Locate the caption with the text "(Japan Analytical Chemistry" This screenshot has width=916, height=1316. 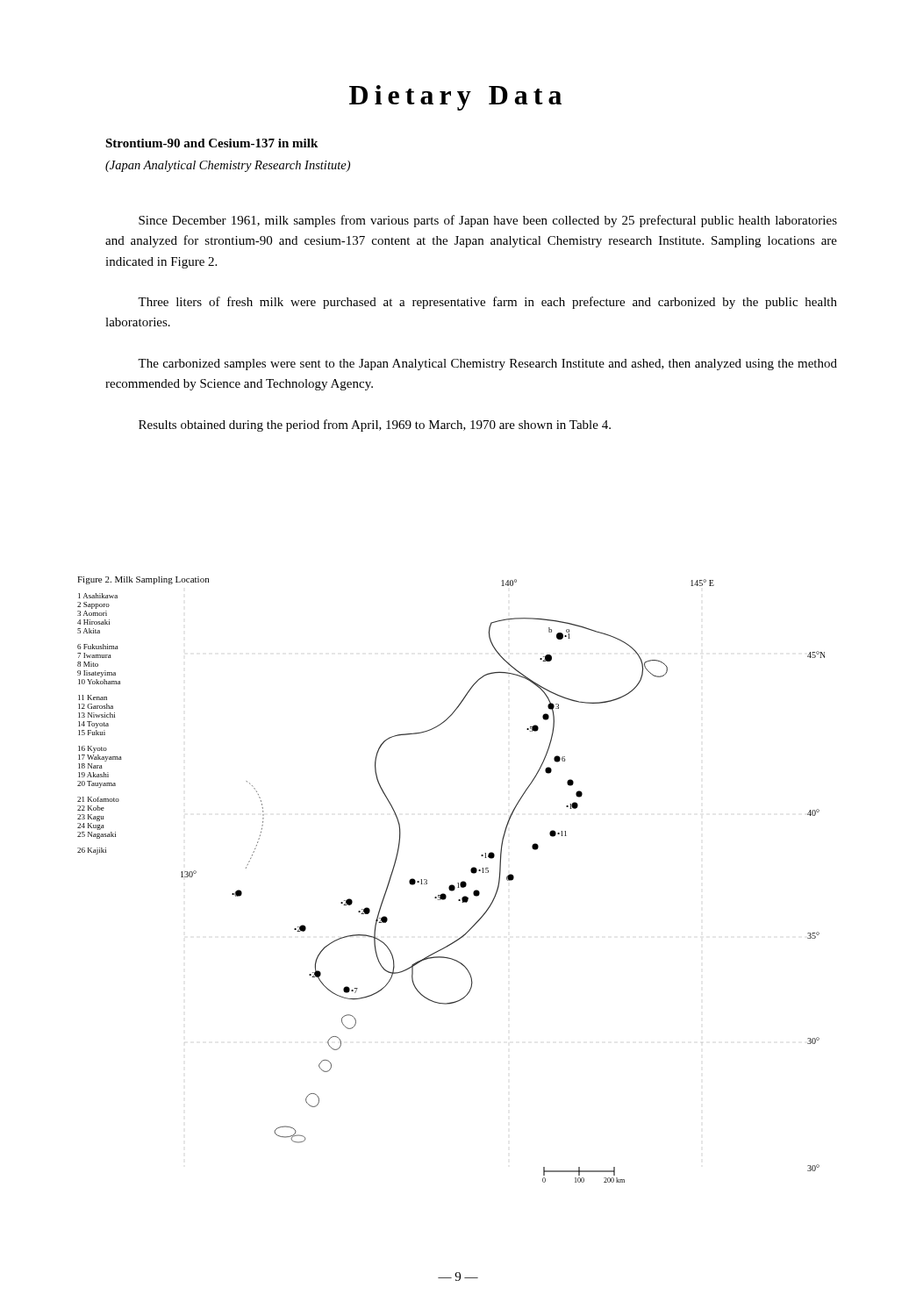(x=228, y=165)
